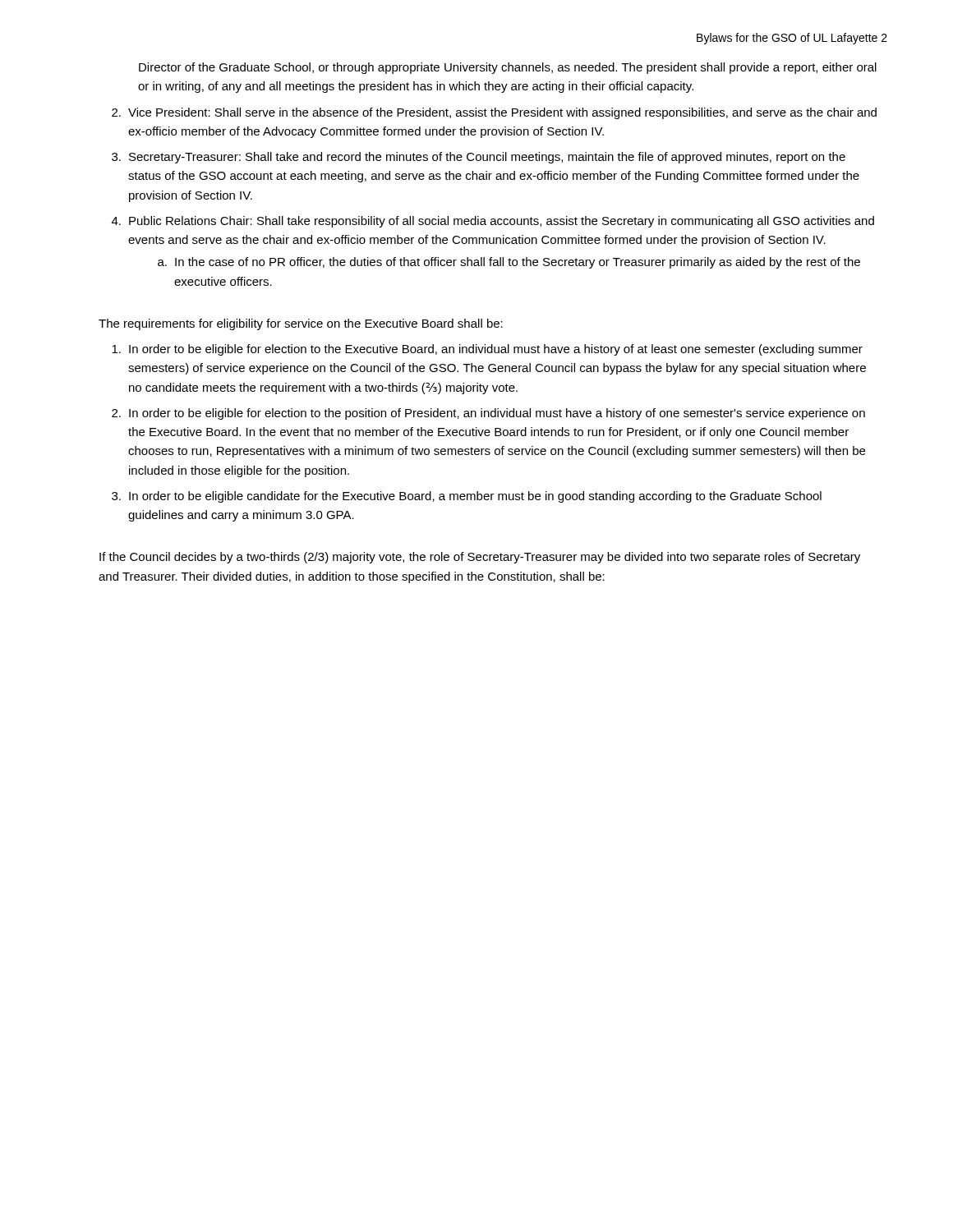
Task: Select the text block containing "Director of the Graduate School, or through appropriate"
Action: pyautogui.click(x=509, y=77)
